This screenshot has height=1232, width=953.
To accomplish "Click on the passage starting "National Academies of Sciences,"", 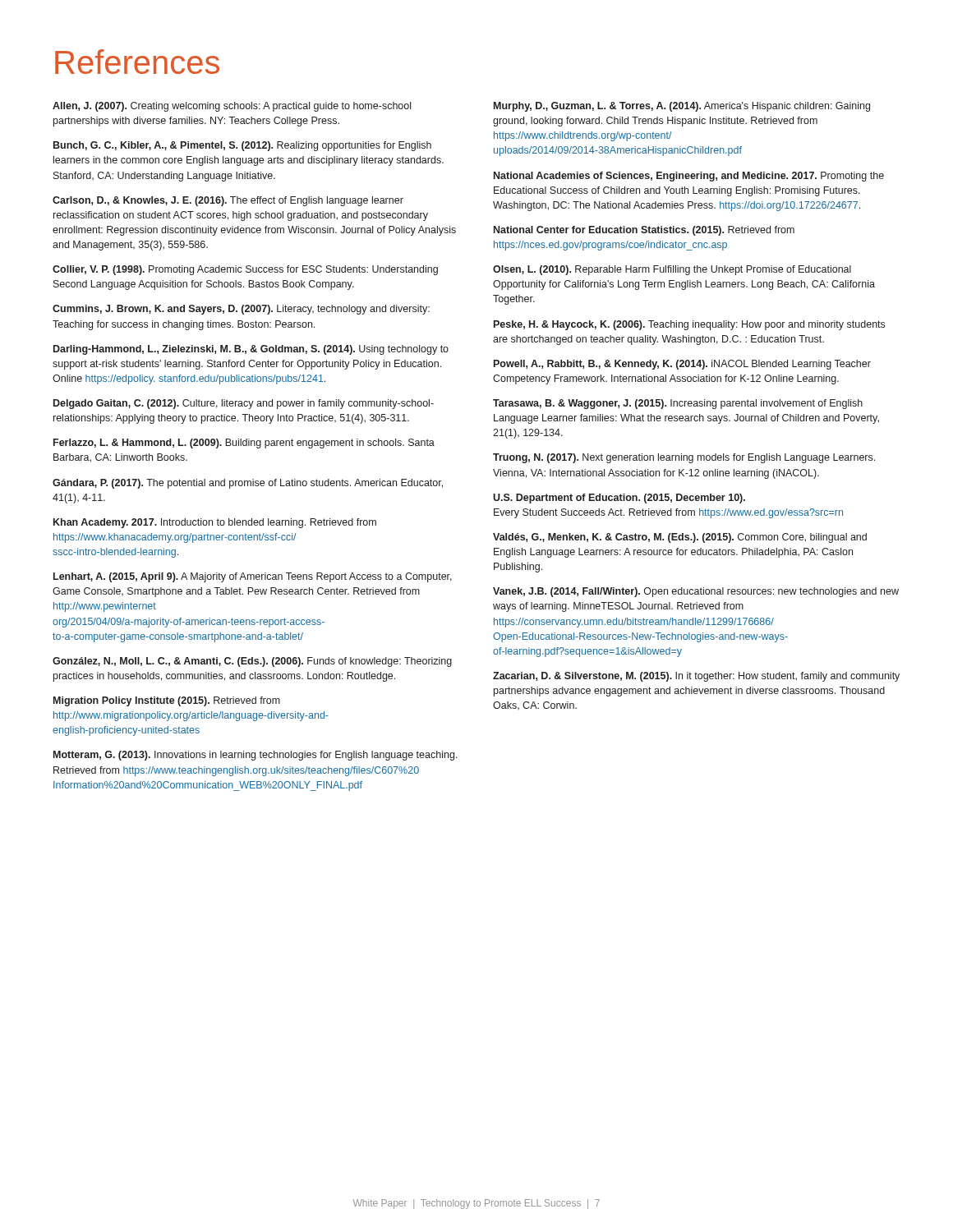I will click(x=688, y=190).
